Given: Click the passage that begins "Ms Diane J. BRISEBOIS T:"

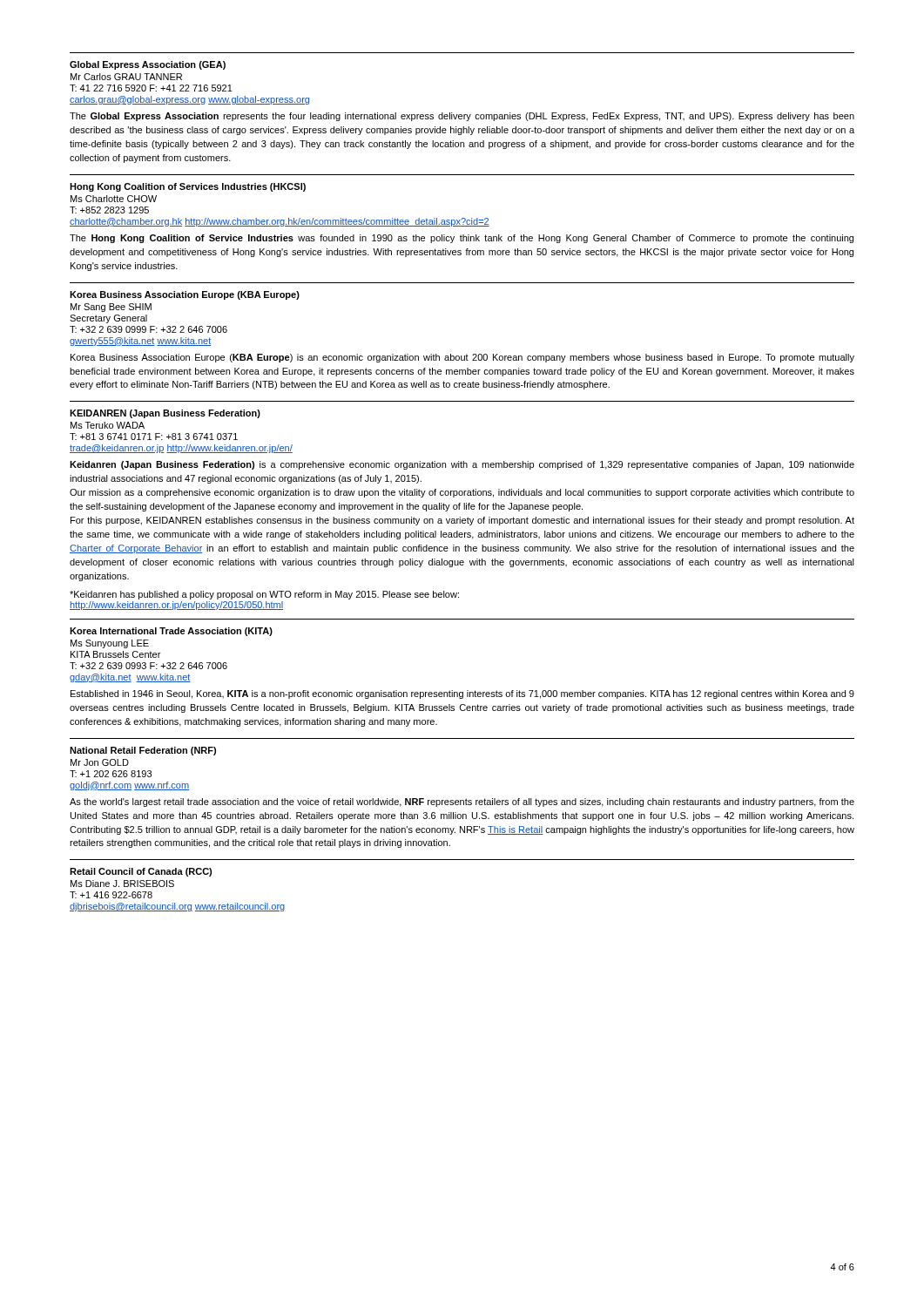Looking at the screenshot, I should point(122,884).
